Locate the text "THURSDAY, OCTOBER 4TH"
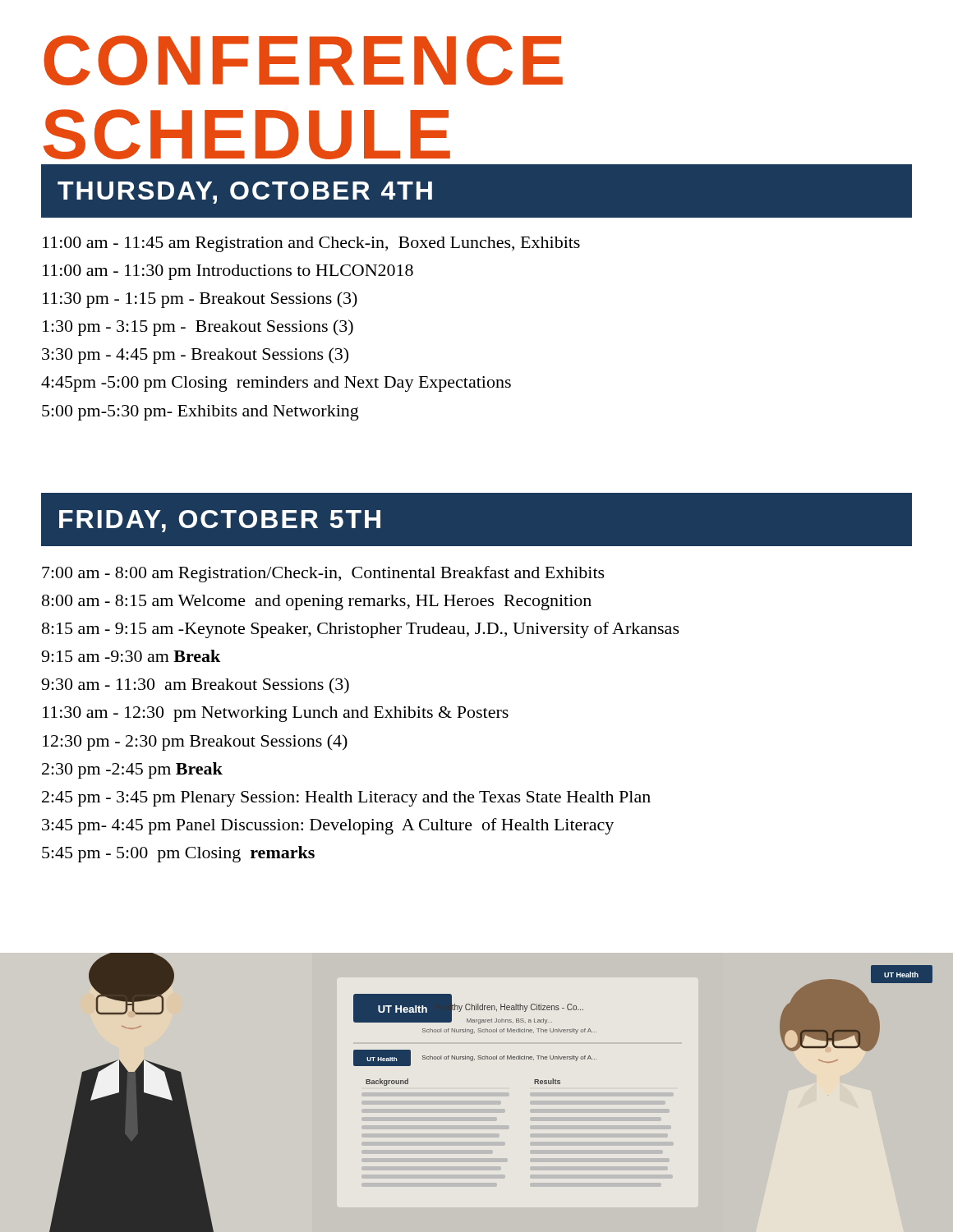The height and width of the screenshot is (1232, 953). pos(476,191)
